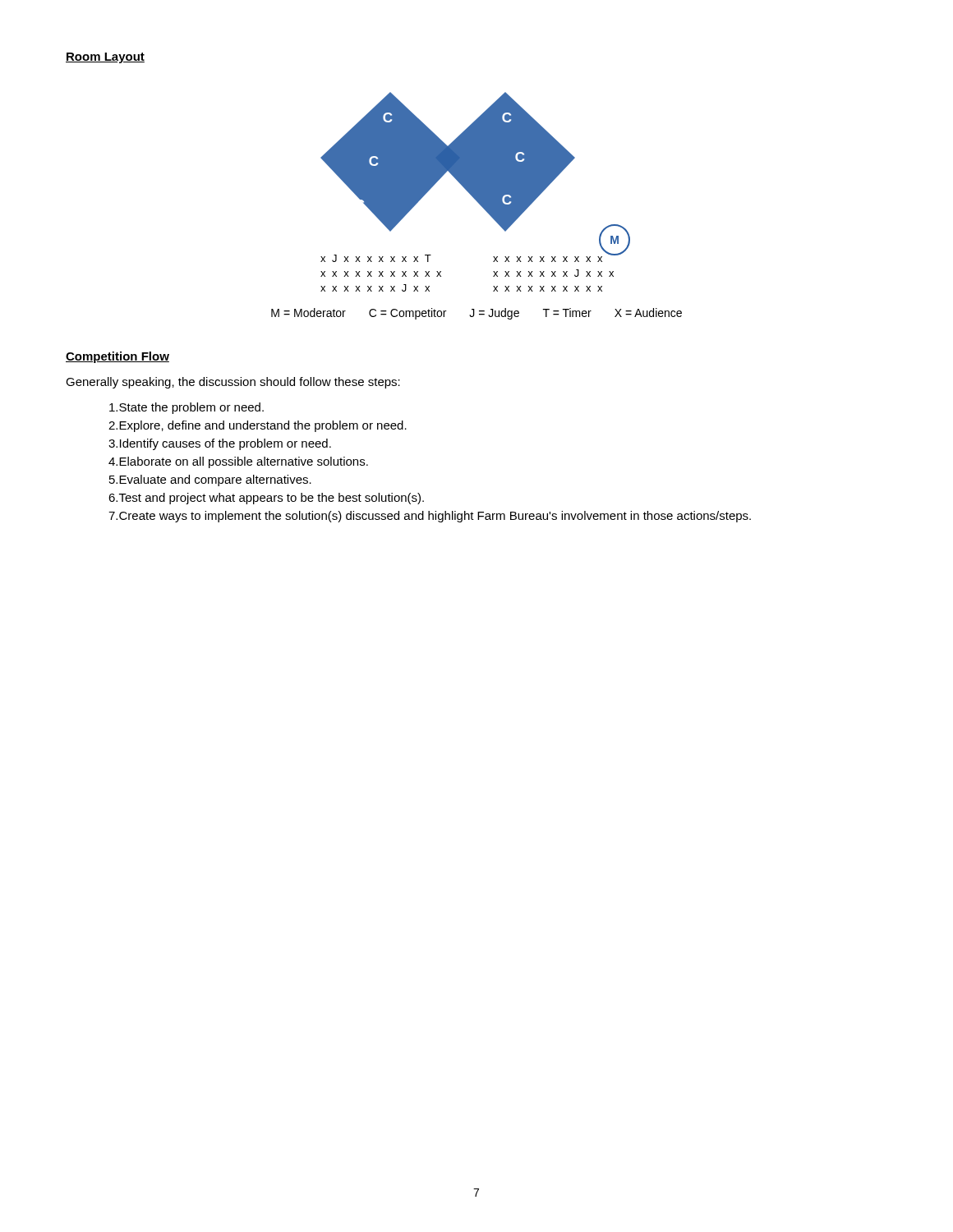This screenshot has width=953, height=1232.
Task: Click on the list item that reads "3.Identify causes of the problem or need."
Action: tap(220, 443)
